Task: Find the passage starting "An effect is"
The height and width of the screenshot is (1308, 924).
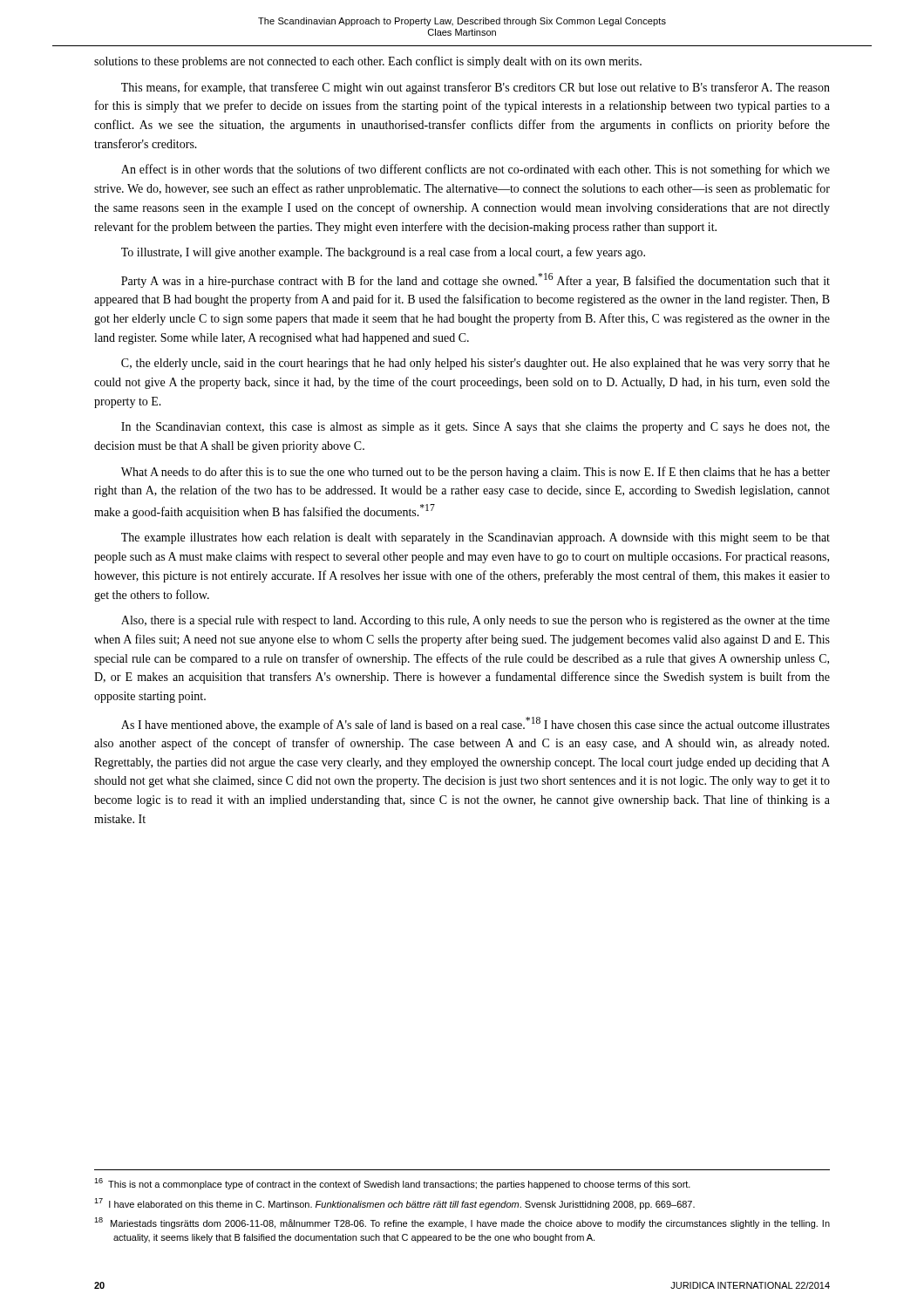Action: point(462,198)
